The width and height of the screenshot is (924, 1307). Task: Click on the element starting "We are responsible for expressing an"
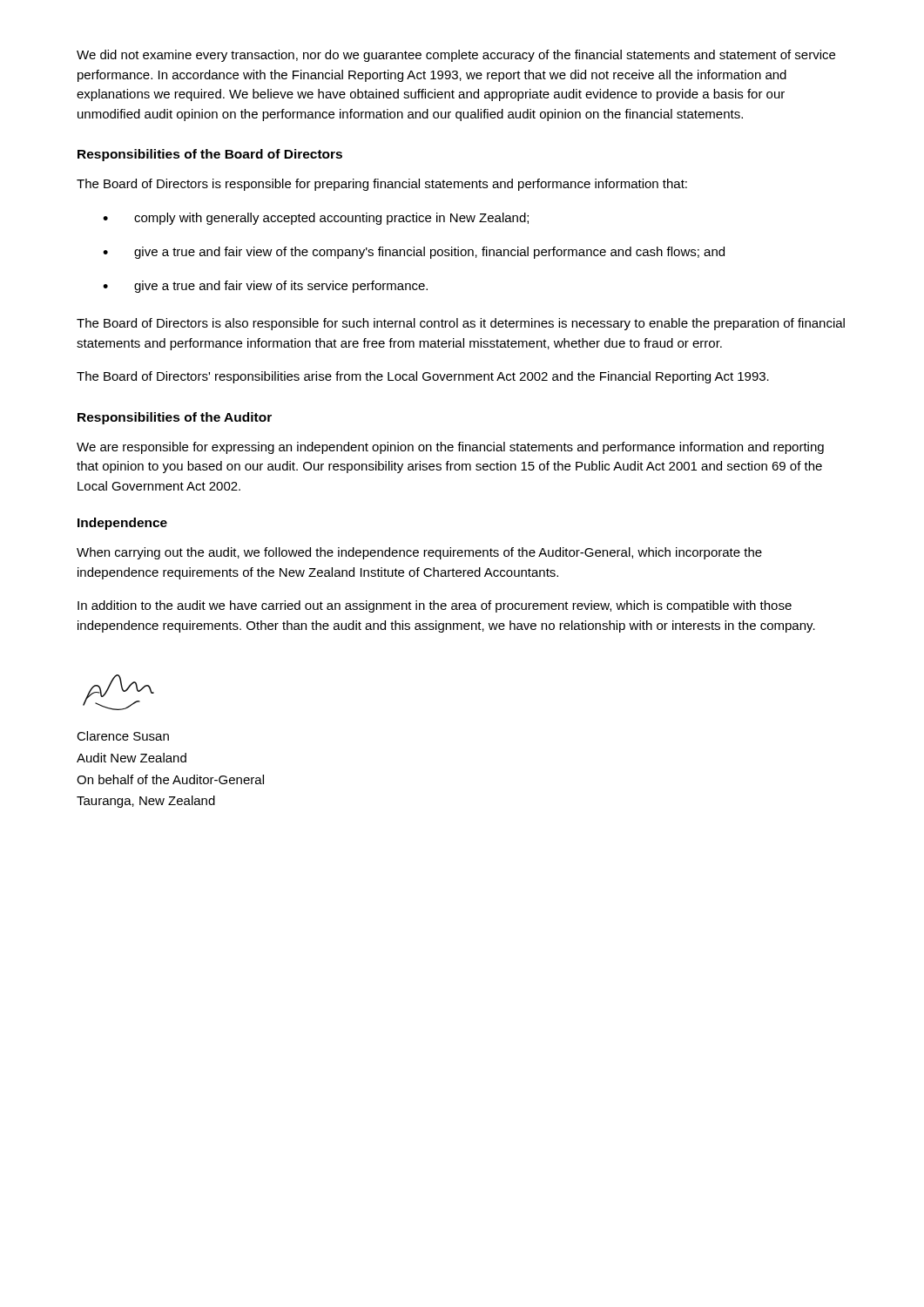pyautogui.click(x=450, y=466)
